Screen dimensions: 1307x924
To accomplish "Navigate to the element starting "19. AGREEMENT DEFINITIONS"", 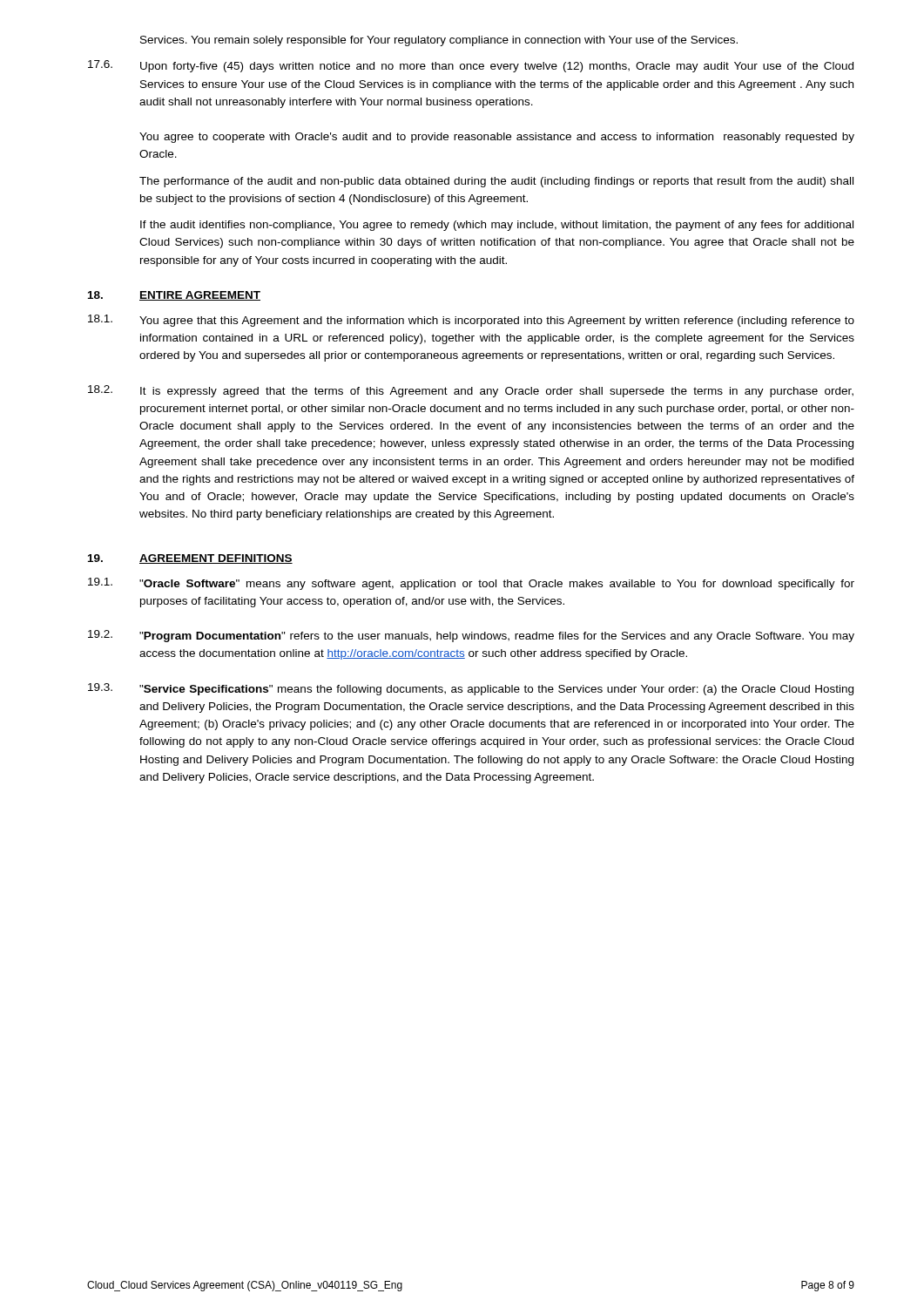I will [x=190, y=559].
